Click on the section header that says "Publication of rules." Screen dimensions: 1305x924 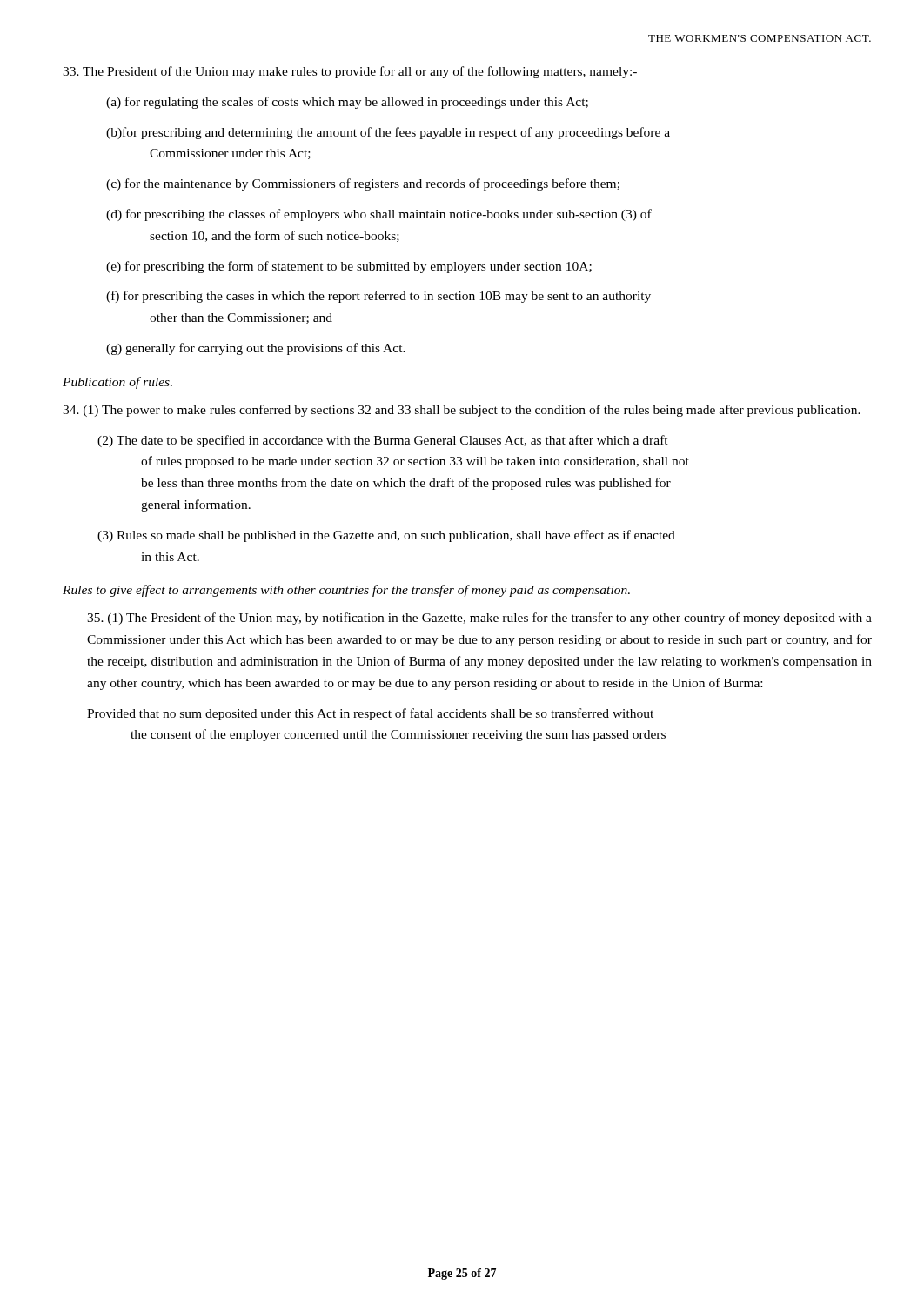point(118,381)
